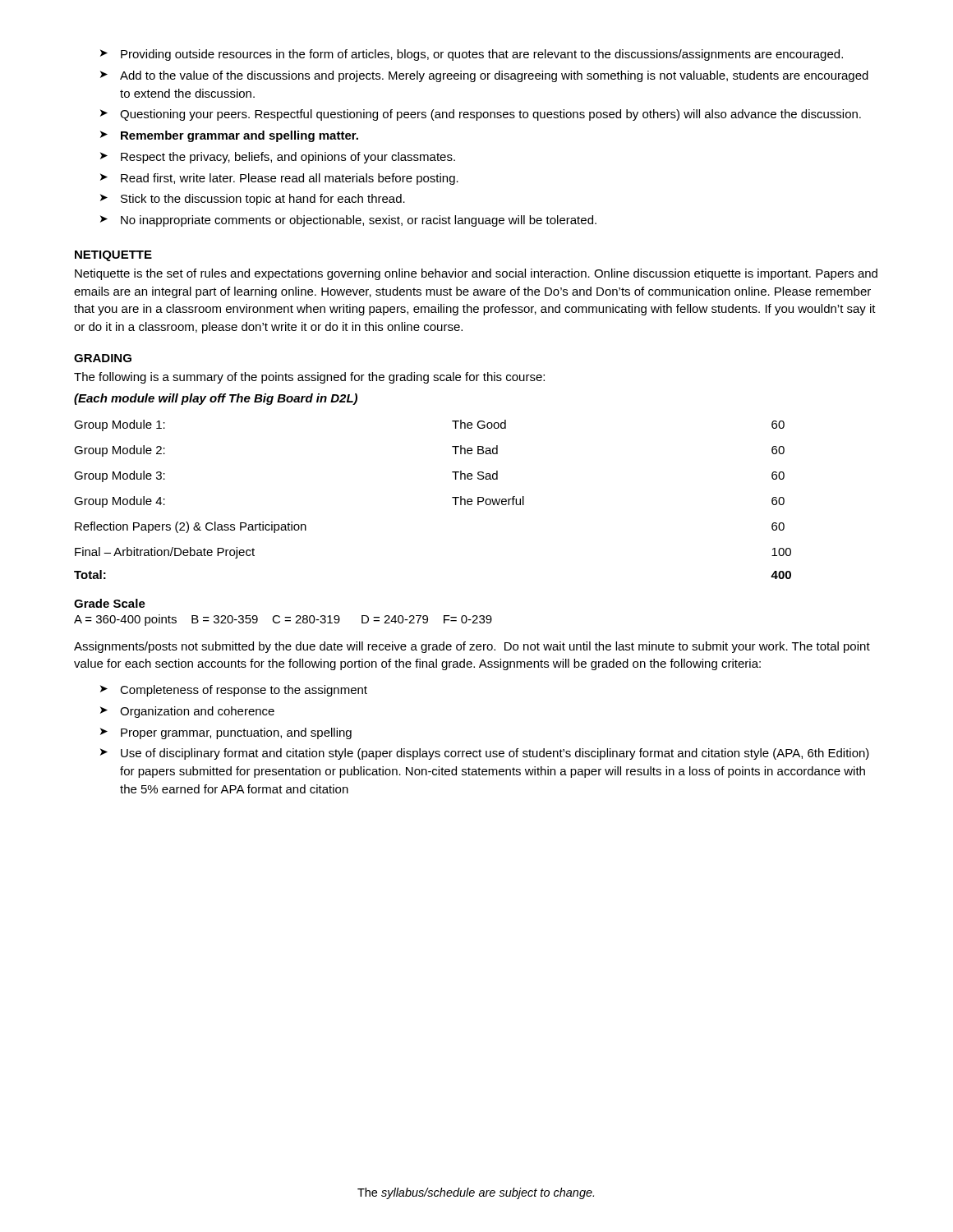Screen dimensions: 1232x953
Task: Navigate to the text starting "➤ Proper grammar, punctuation,"
Action: [226, 733]
